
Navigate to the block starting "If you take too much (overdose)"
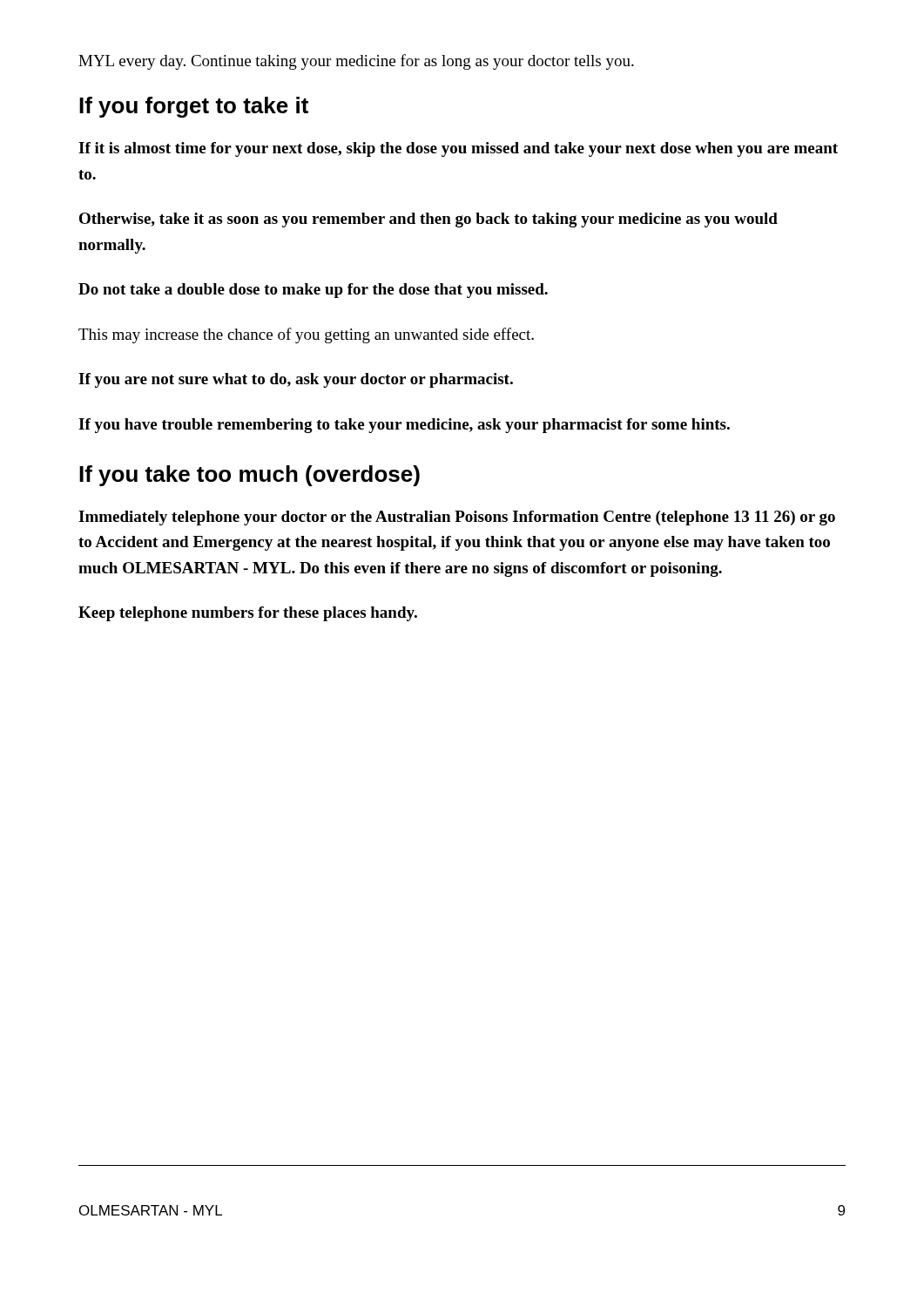[249, 474]
